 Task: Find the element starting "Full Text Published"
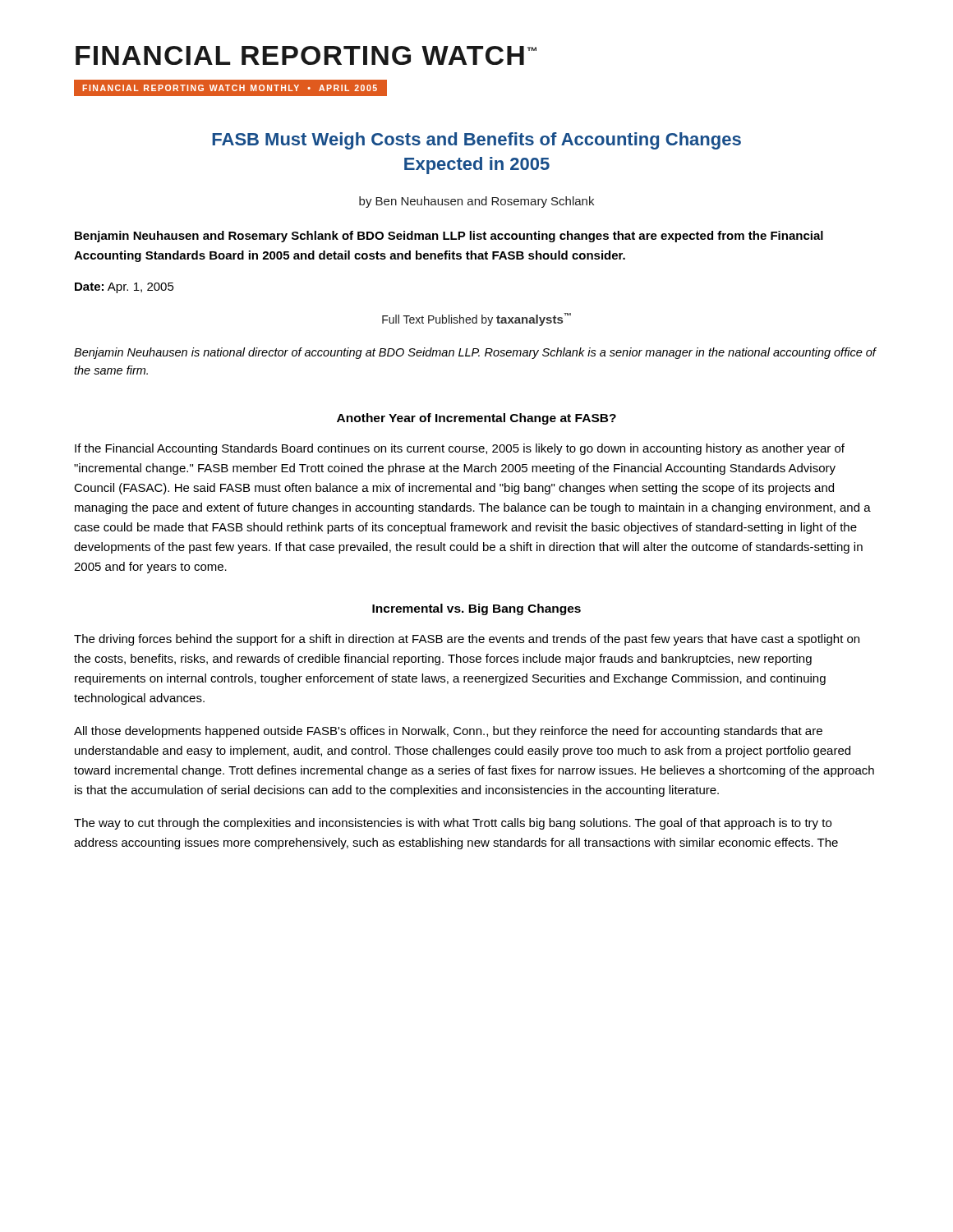[x=476, y=319]
